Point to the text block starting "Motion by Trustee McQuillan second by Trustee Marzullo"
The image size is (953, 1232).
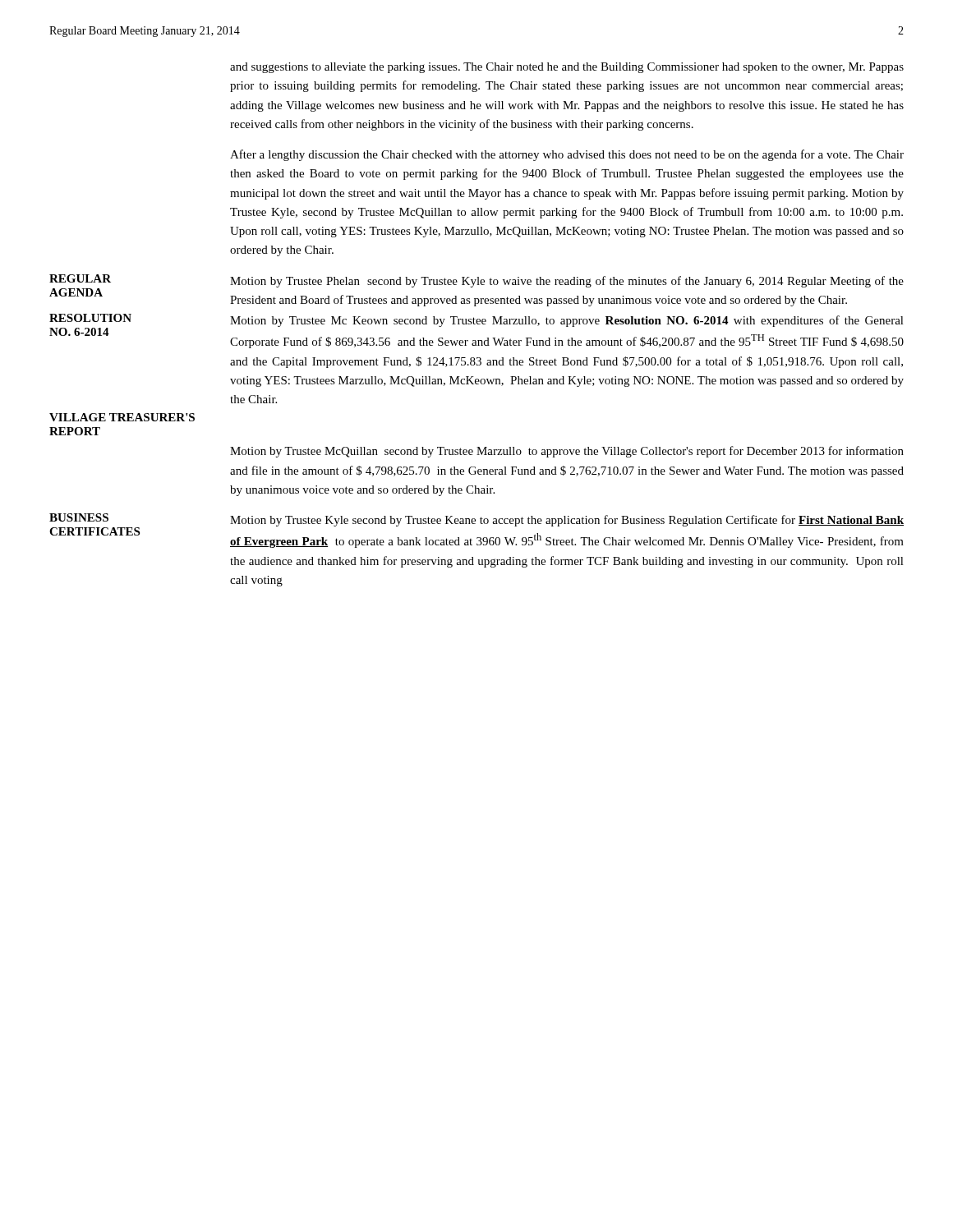coord(567,471)
